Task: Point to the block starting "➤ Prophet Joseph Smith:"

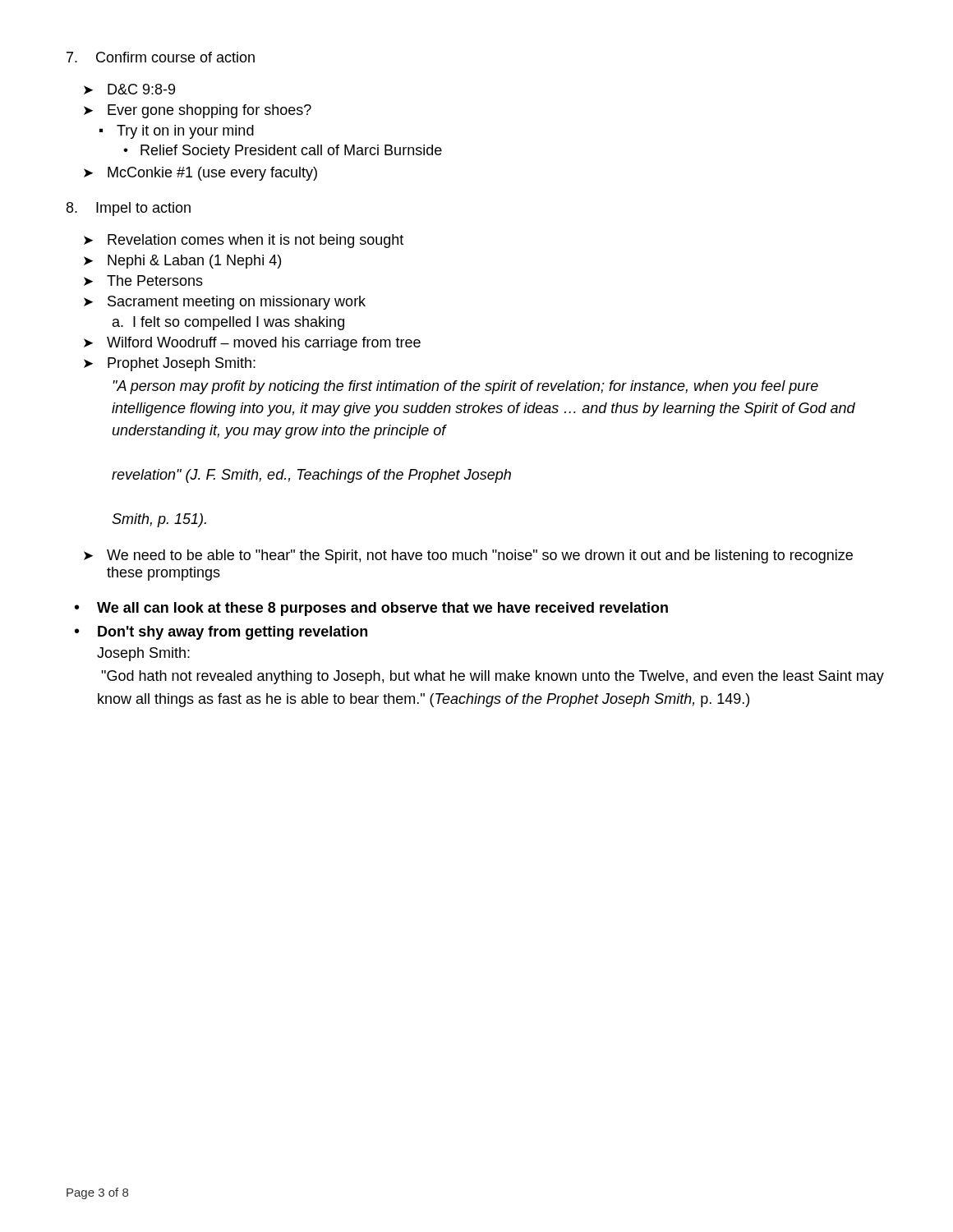Action: [170, 364]
